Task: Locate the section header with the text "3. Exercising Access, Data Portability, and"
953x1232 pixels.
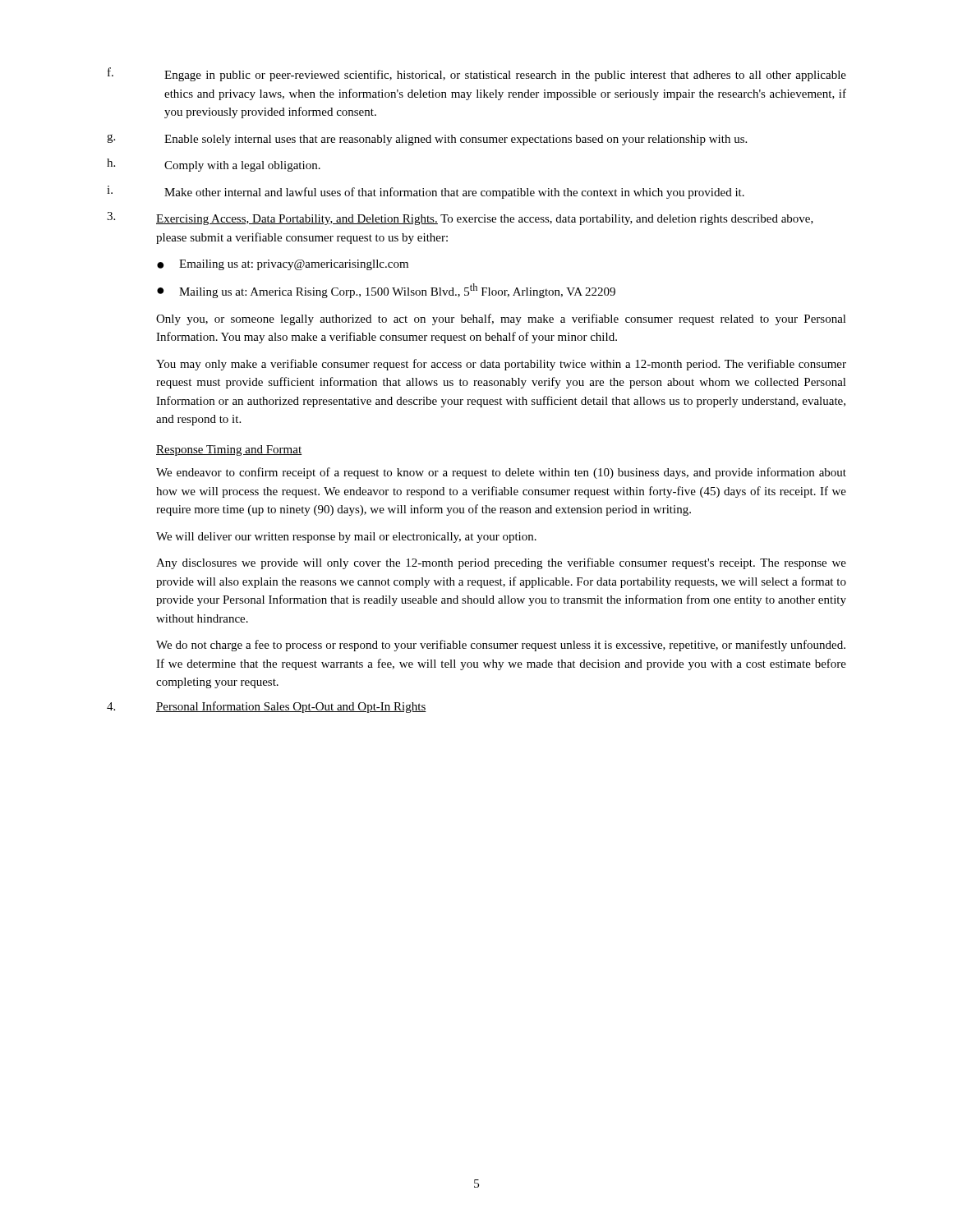Action: 476,228
